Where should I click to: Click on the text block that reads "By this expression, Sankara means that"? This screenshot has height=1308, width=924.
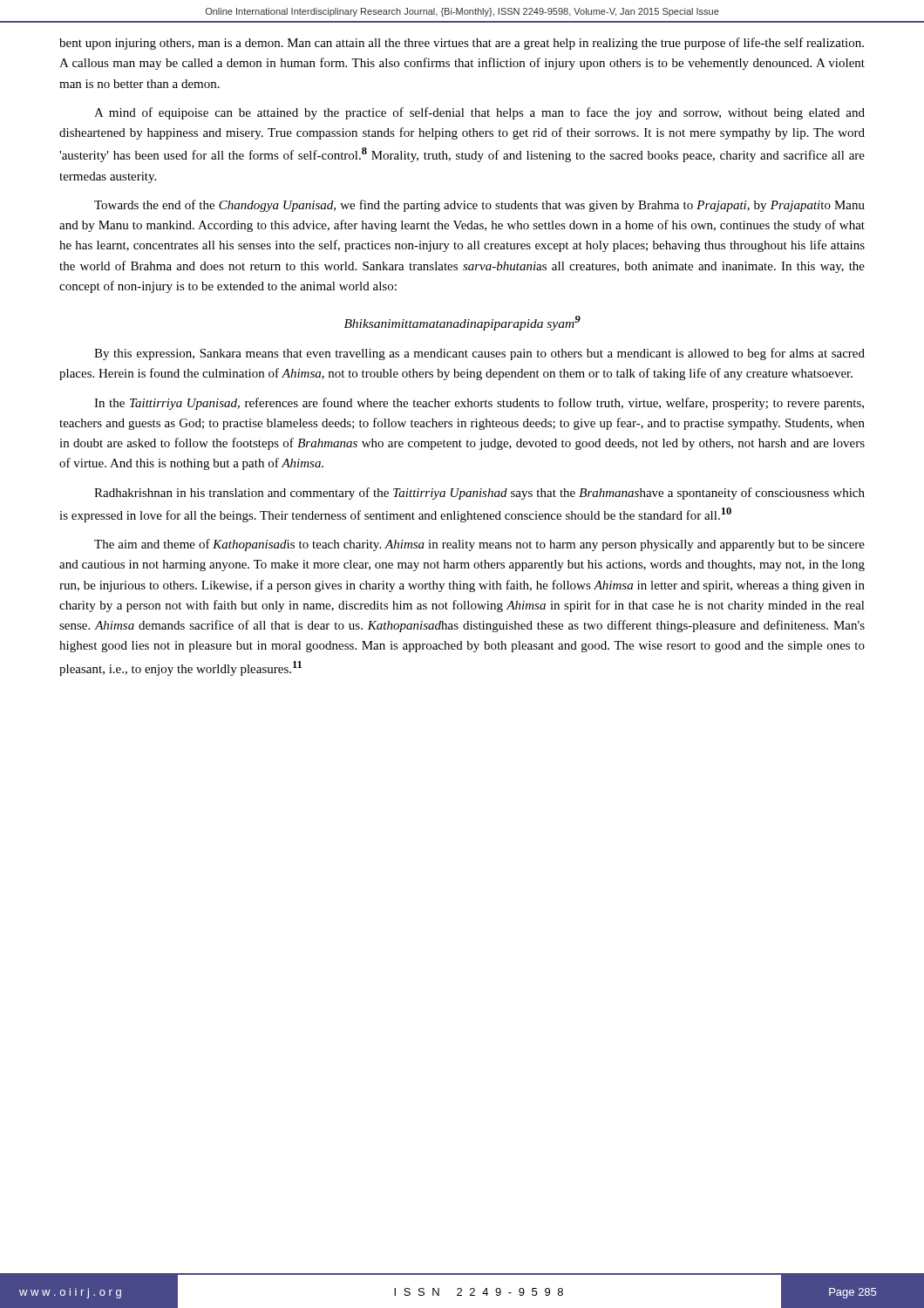coord(462,364)
